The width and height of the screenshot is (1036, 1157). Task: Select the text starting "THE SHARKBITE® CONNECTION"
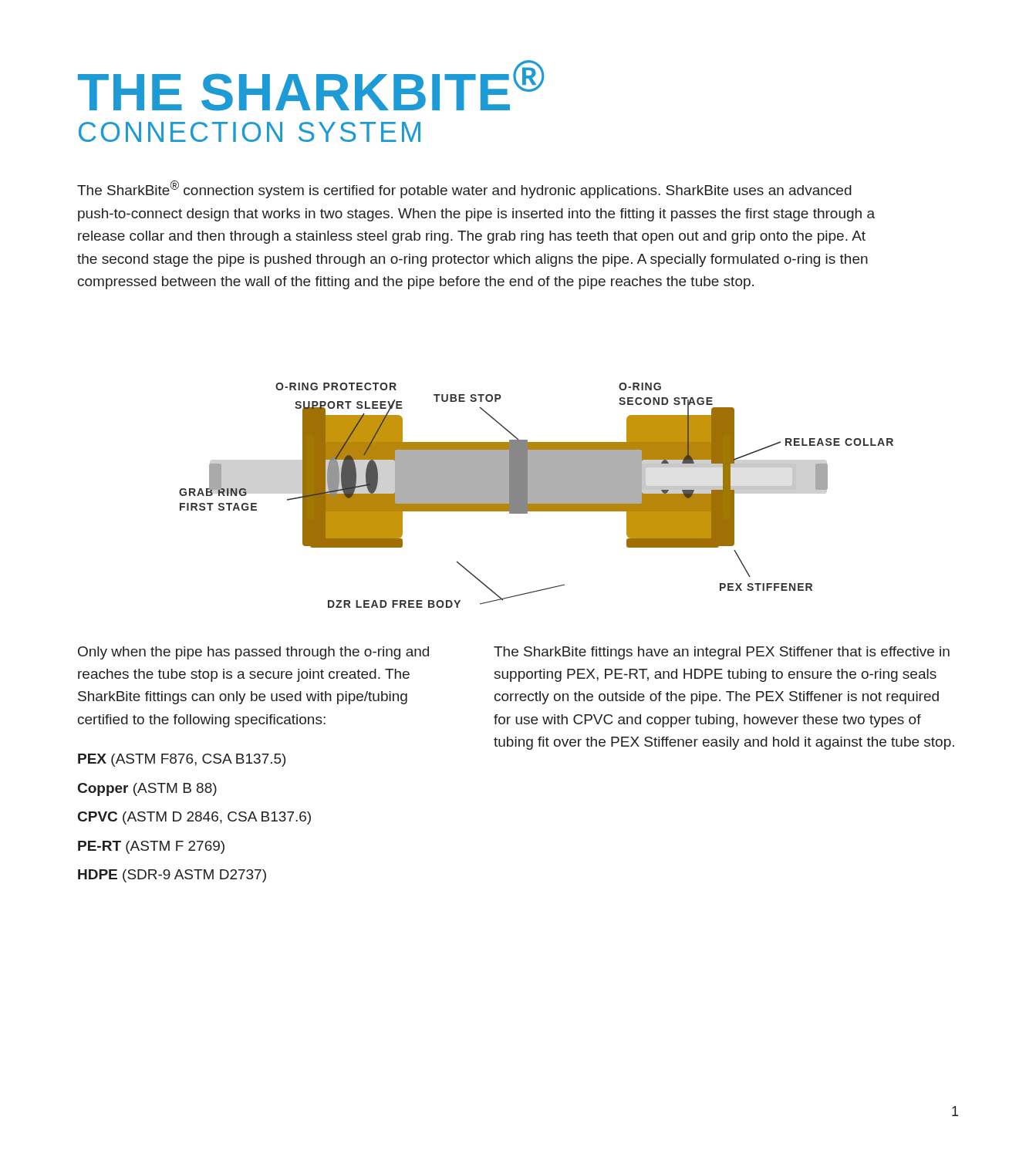click(x=518, y=101)
